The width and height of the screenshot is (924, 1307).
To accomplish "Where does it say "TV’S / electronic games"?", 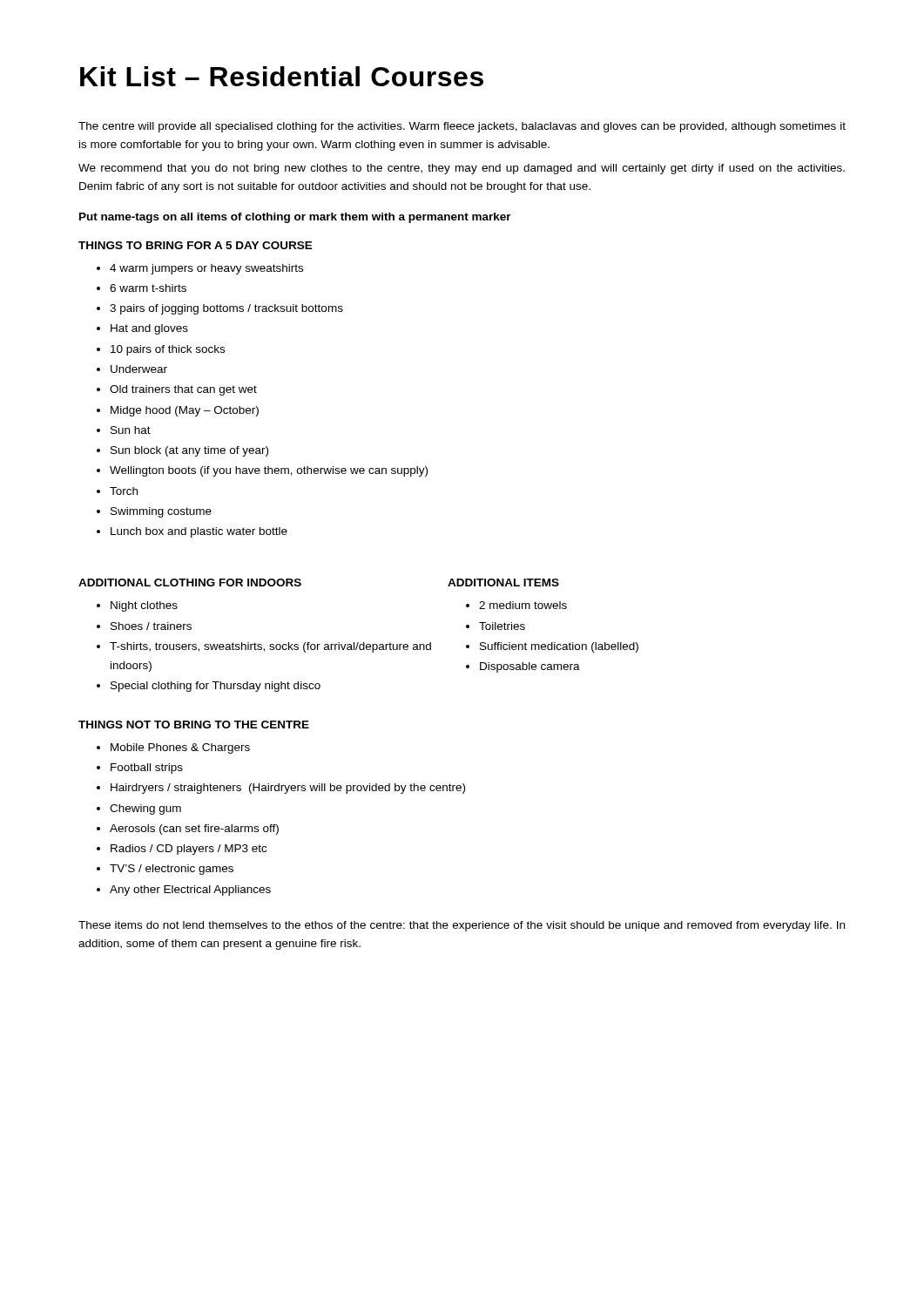I will pos(172,870).
